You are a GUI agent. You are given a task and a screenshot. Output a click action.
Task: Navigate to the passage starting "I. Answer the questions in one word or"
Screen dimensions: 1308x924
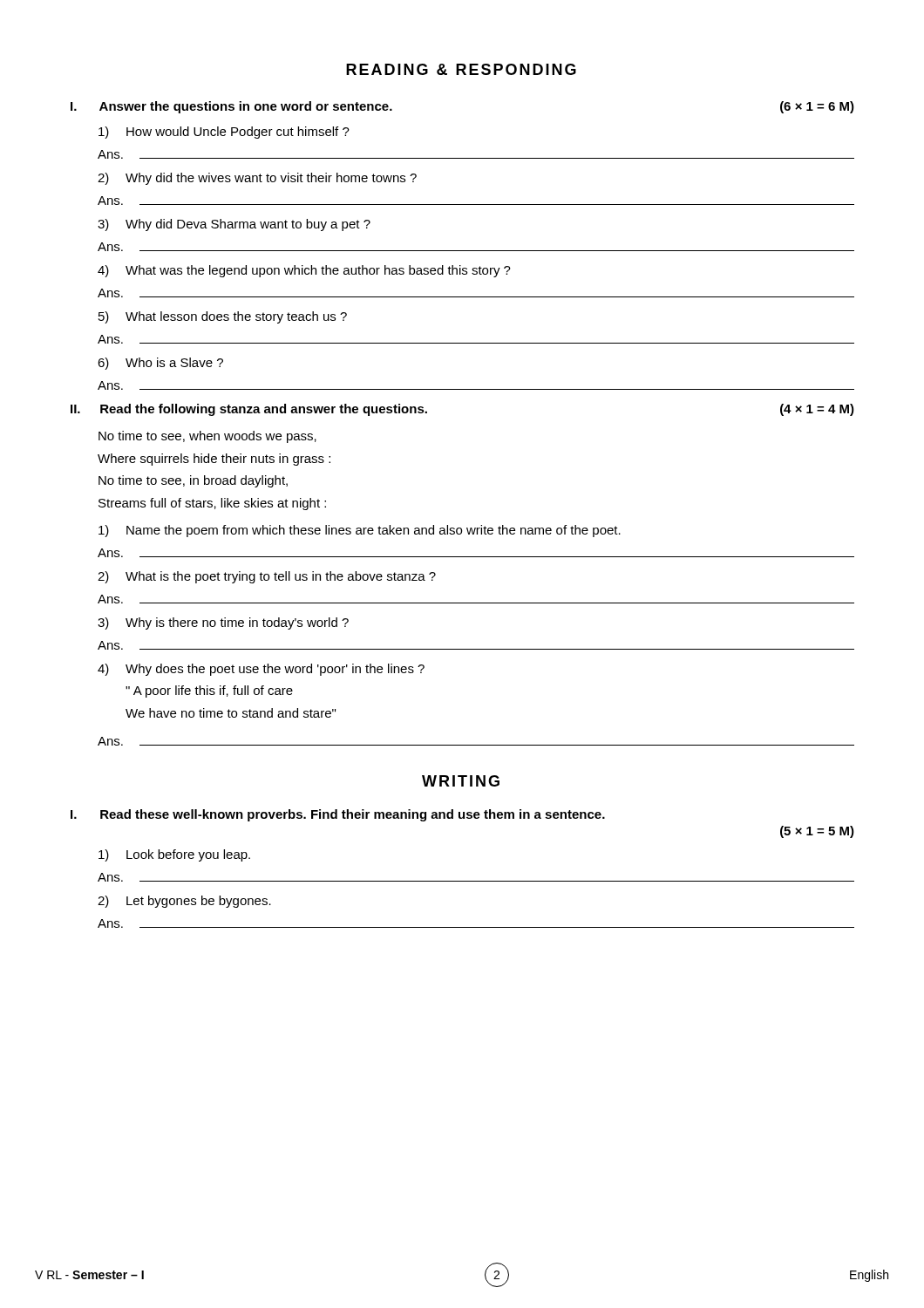coord(245,107)
